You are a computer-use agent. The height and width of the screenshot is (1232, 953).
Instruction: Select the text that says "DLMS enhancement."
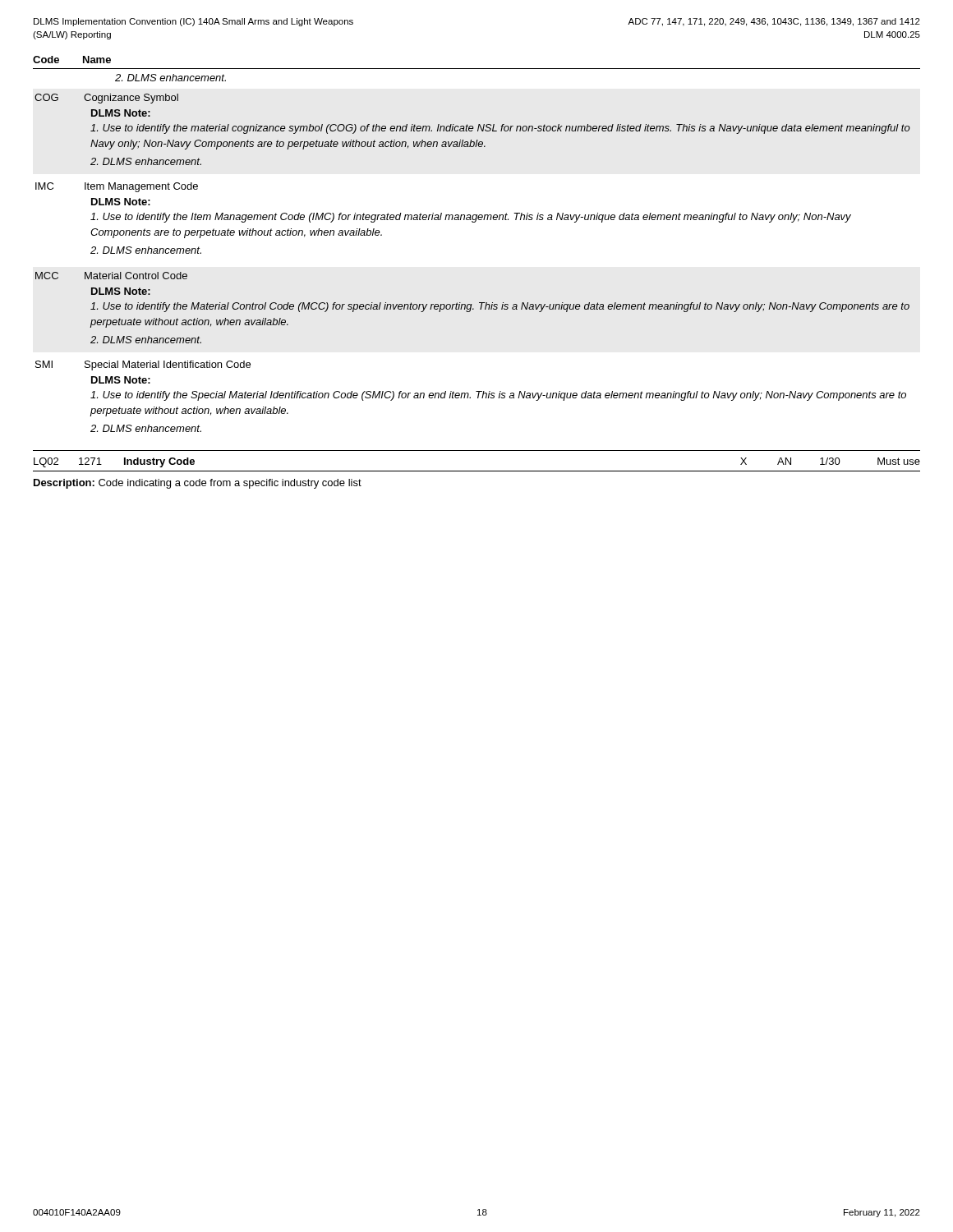(x=513, y=78)
